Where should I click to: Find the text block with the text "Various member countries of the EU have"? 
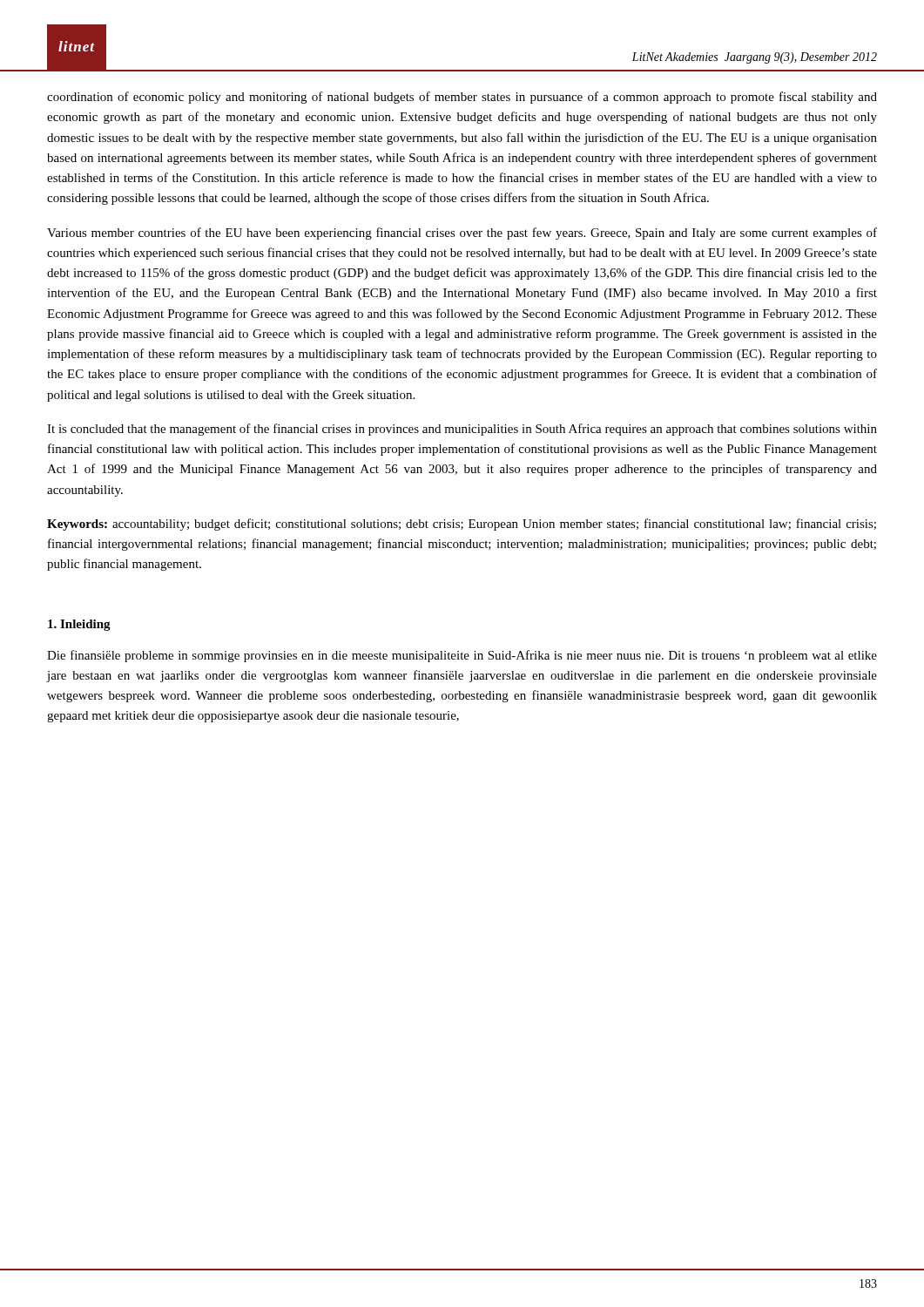[462, 314]
